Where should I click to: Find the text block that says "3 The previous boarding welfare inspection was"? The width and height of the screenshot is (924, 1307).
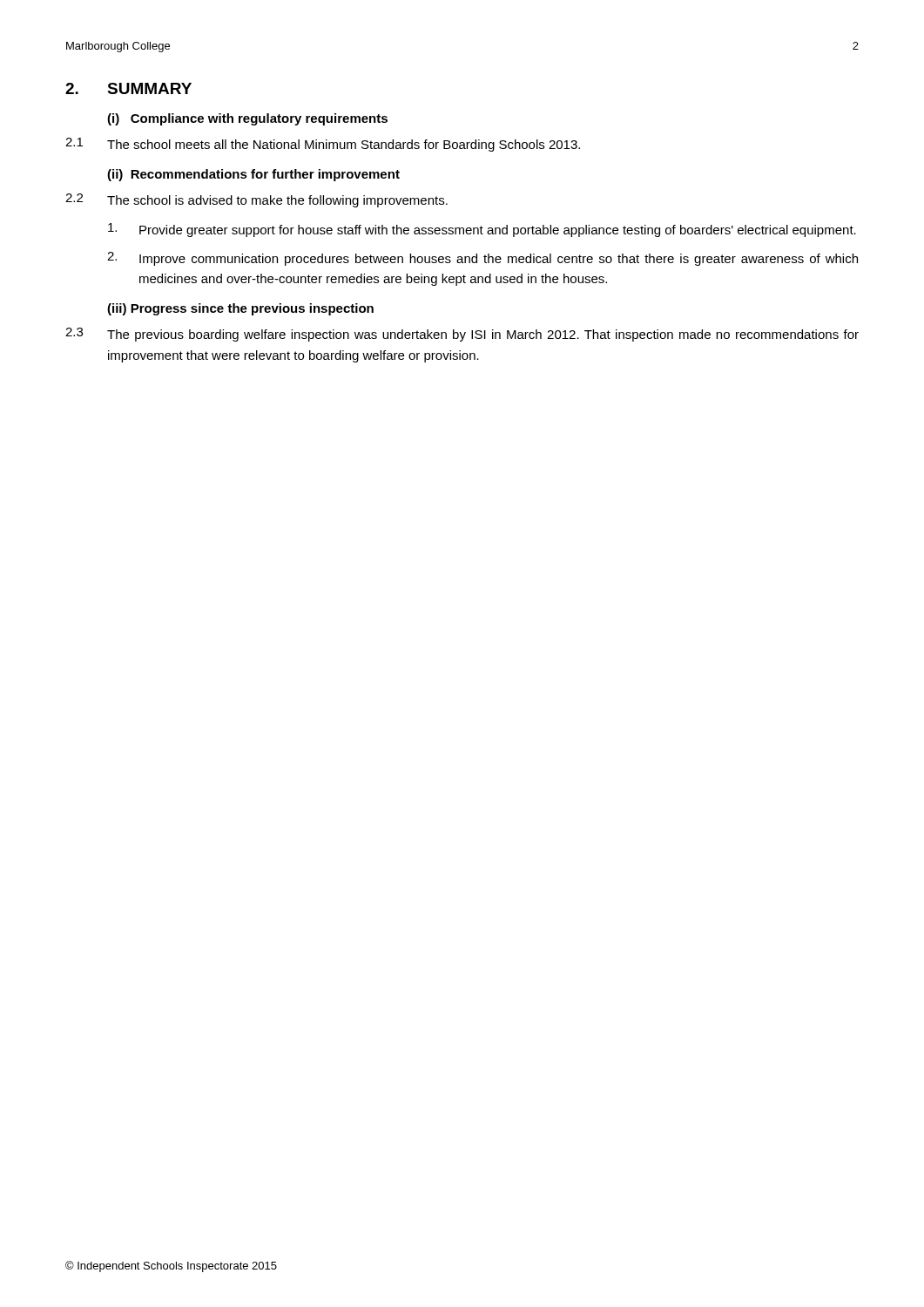pyautogui.click(x=462, y=345)
